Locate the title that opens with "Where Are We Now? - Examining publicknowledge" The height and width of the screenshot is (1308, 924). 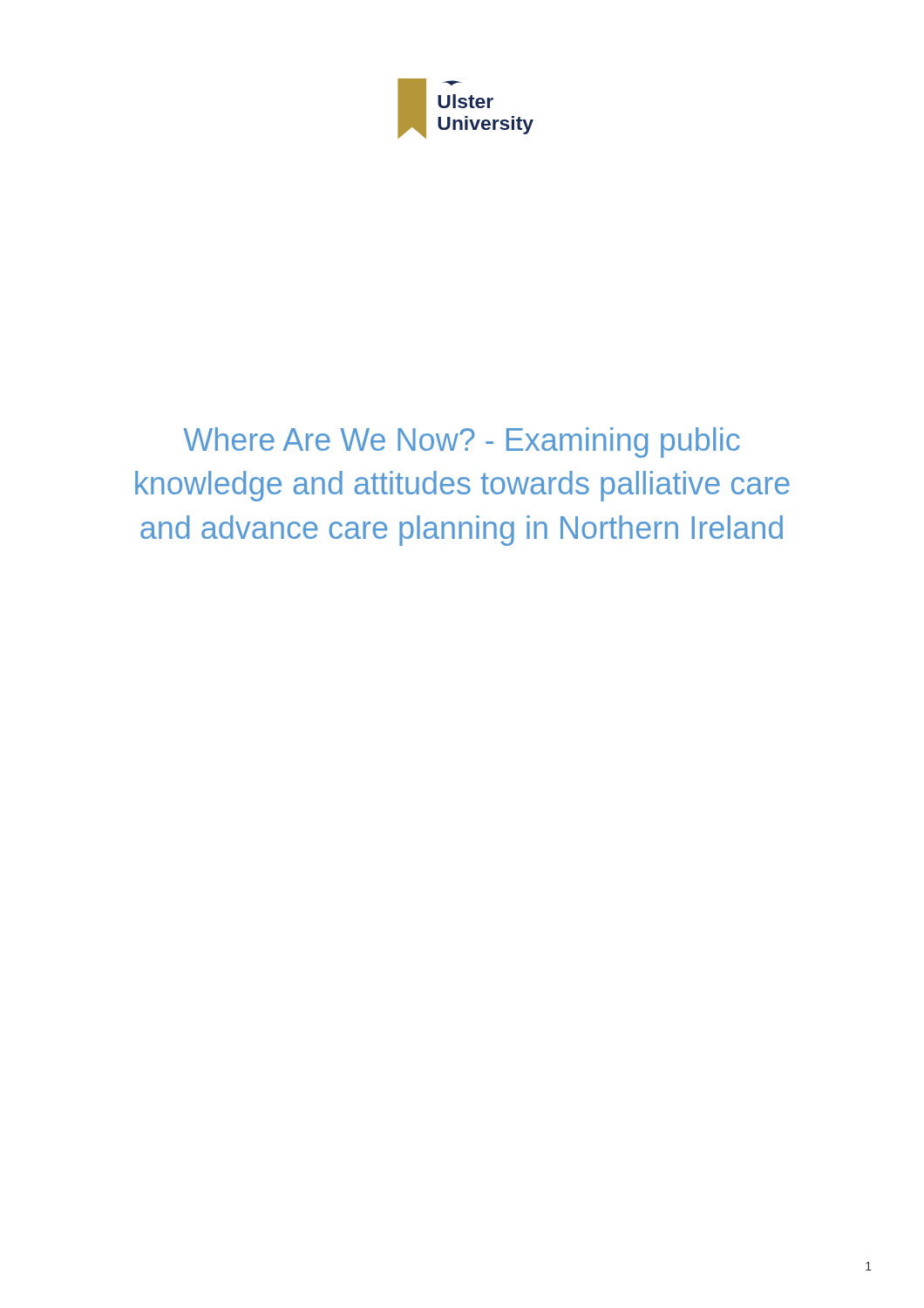[462, 484]
